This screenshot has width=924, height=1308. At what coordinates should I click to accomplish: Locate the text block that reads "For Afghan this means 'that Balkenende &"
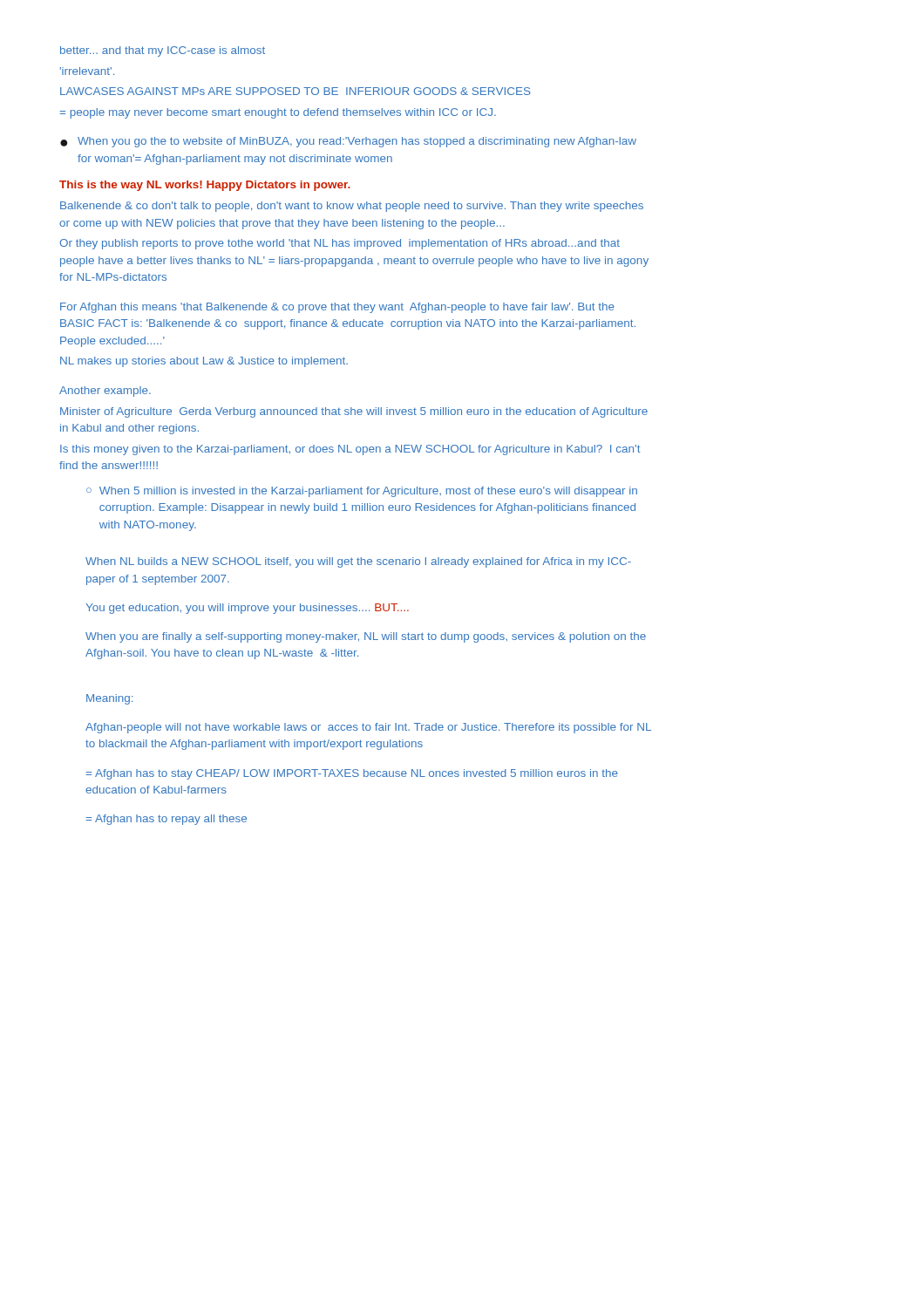(x=356, y=334)
